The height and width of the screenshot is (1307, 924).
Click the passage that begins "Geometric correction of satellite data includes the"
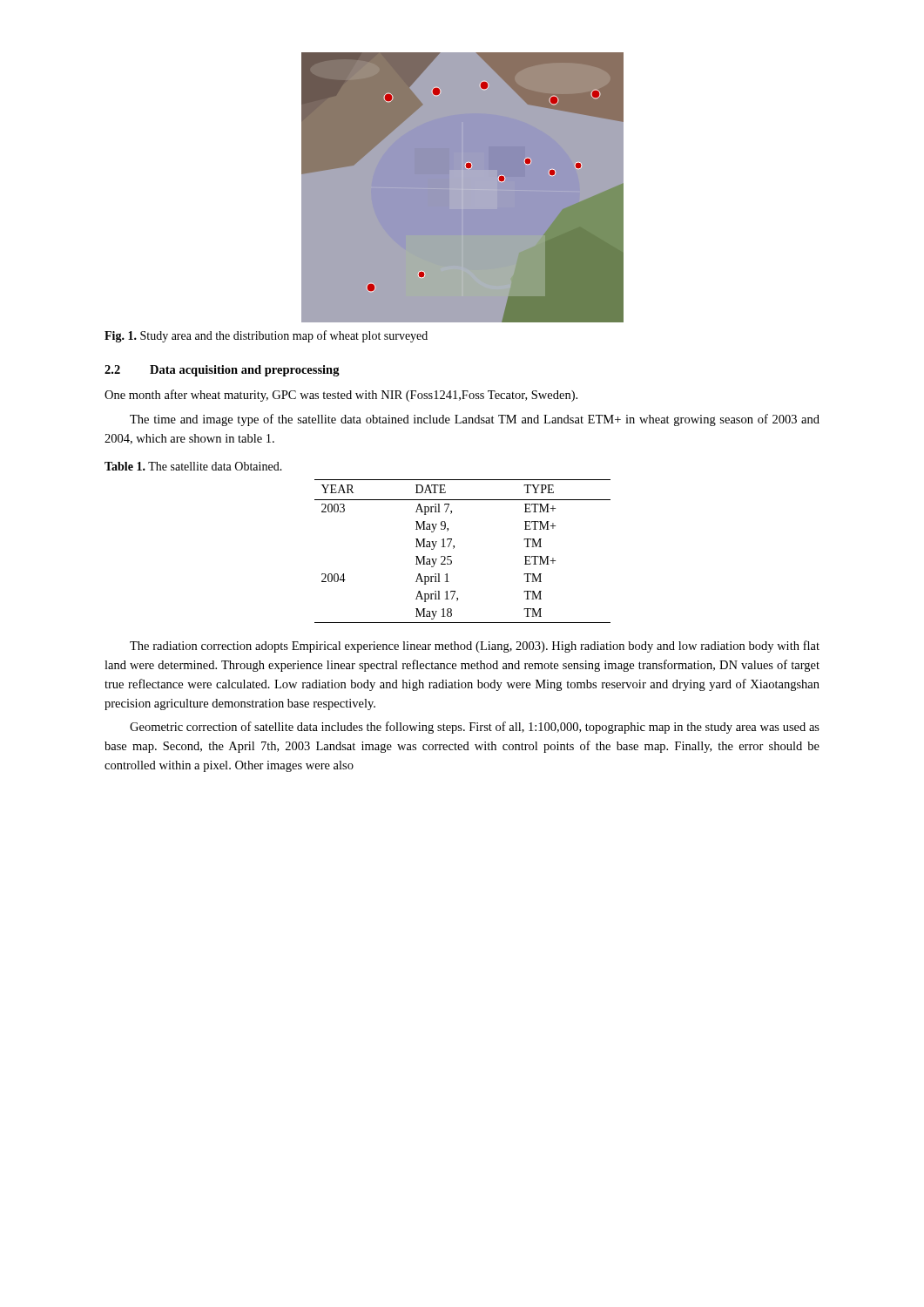[x=462, y=746]
